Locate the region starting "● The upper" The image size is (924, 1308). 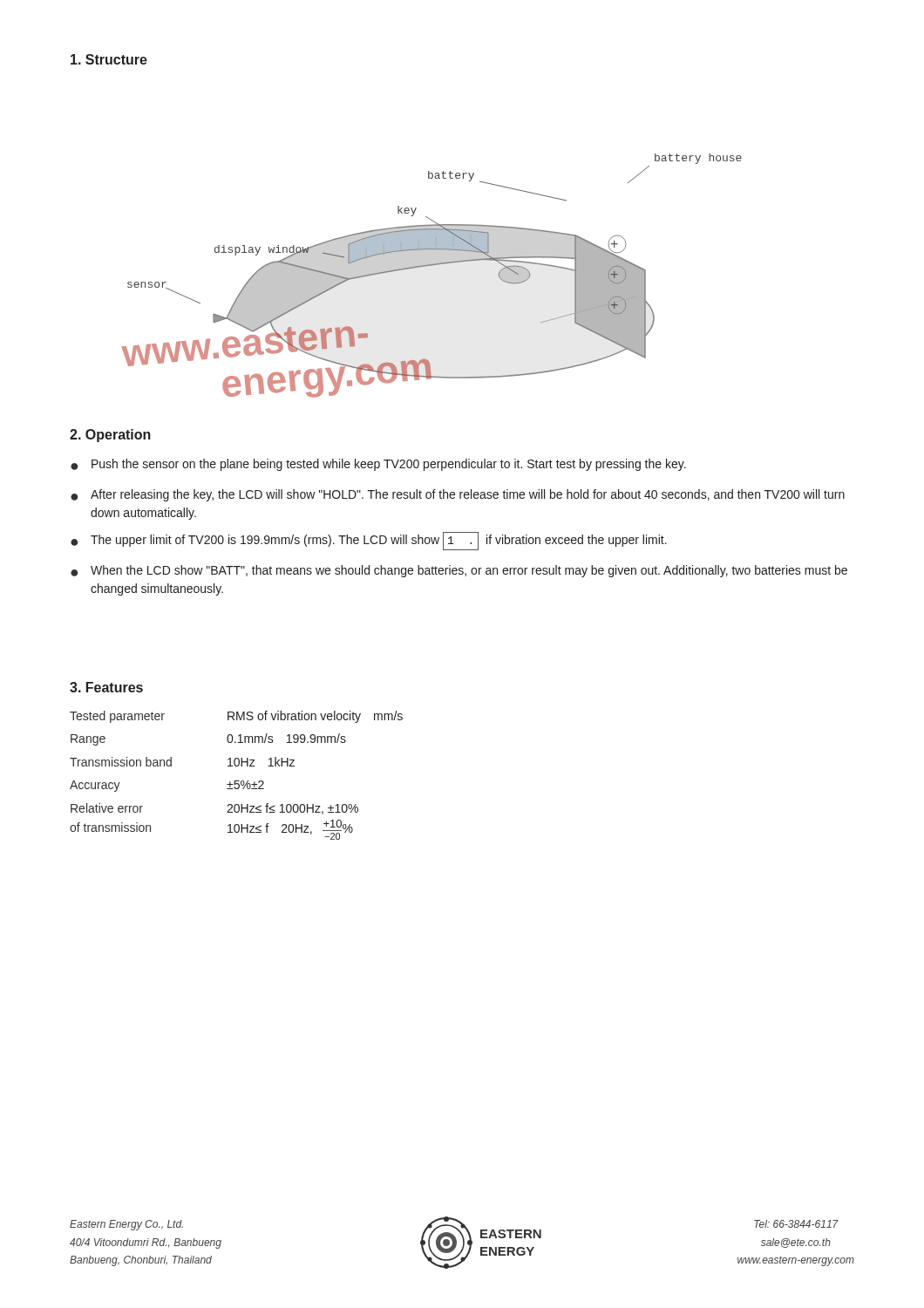(369, 542)
